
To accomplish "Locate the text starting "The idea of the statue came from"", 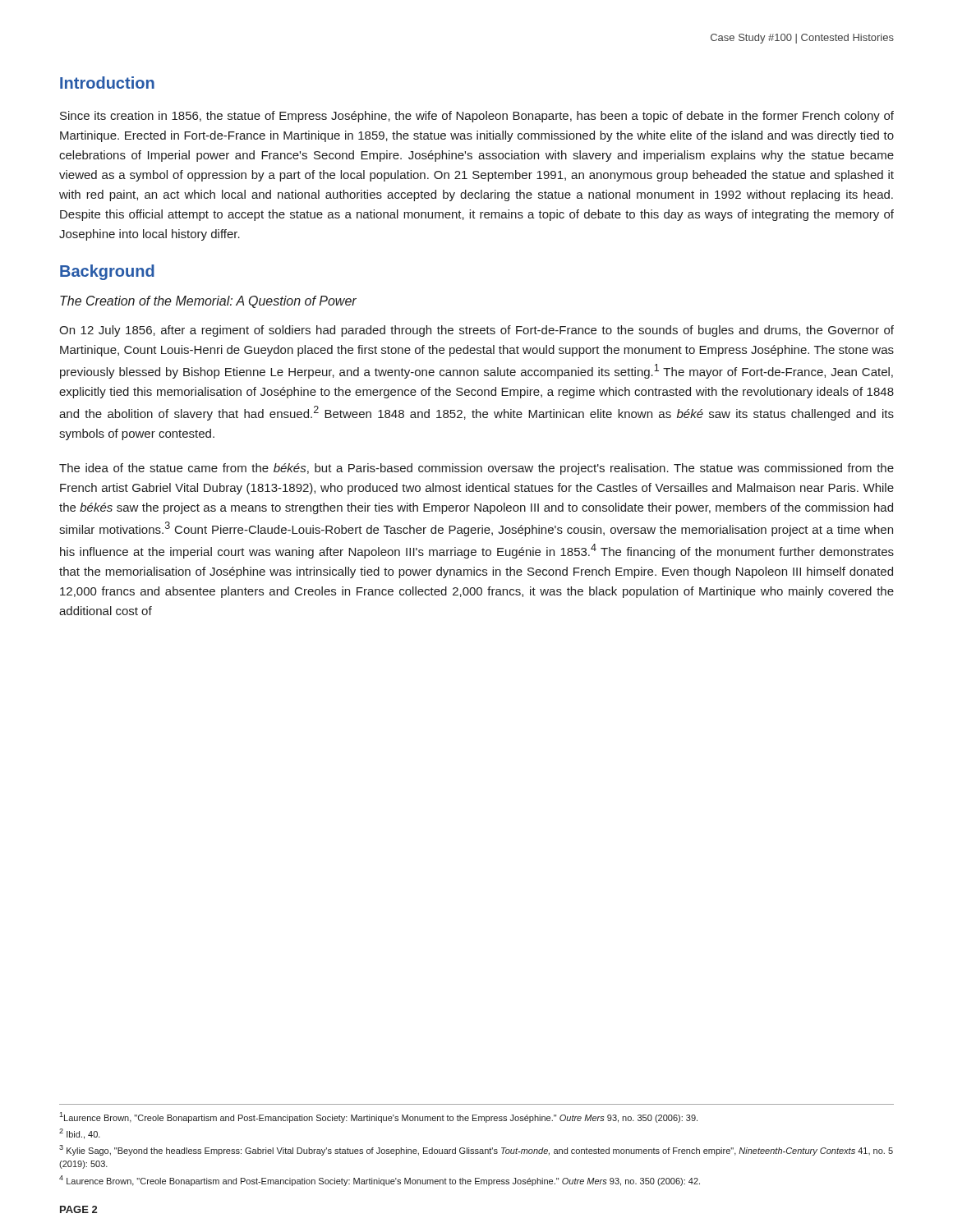I will pyautogui.click(x=476, y=539).
